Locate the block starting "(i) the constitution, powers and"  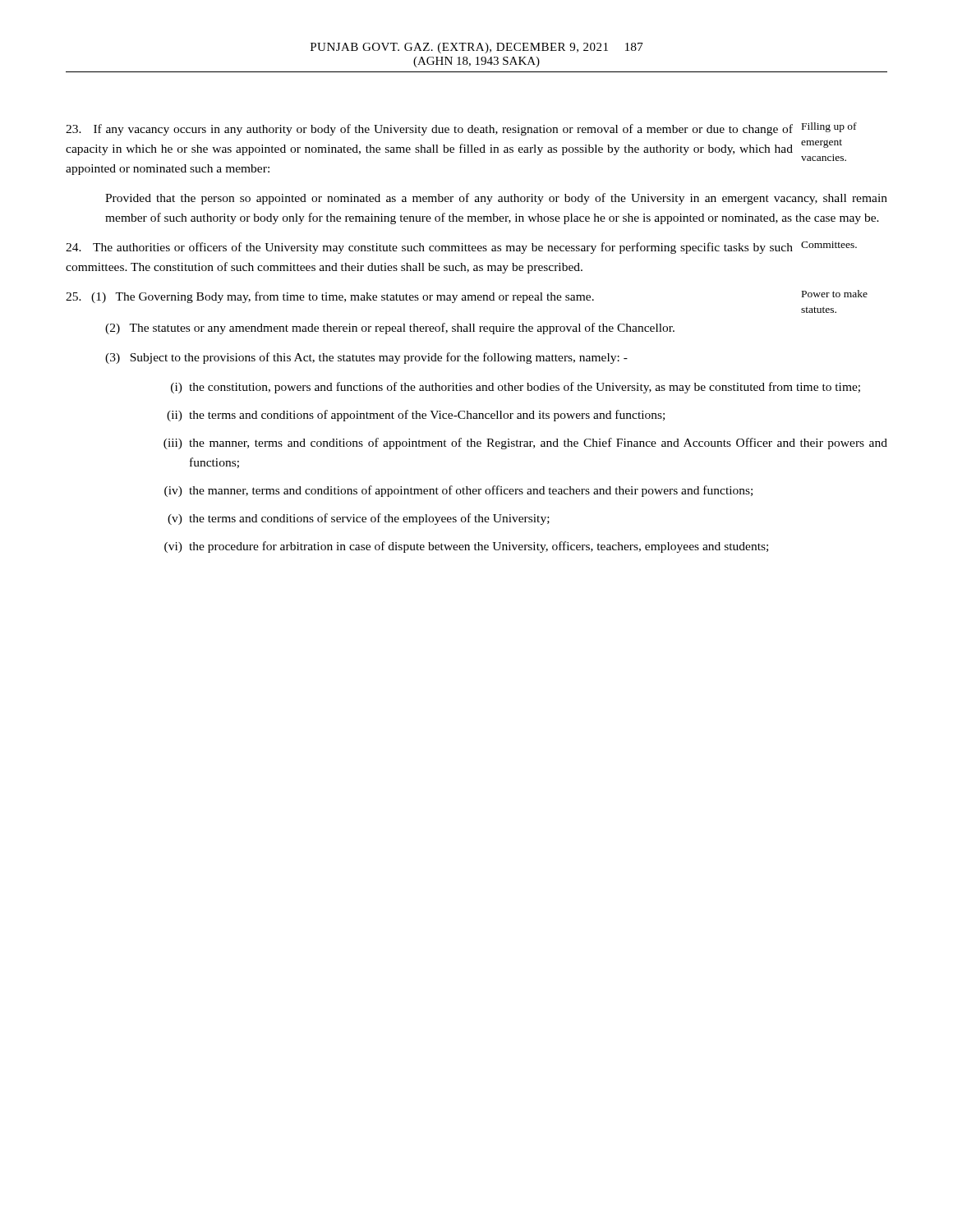point(518,387)
